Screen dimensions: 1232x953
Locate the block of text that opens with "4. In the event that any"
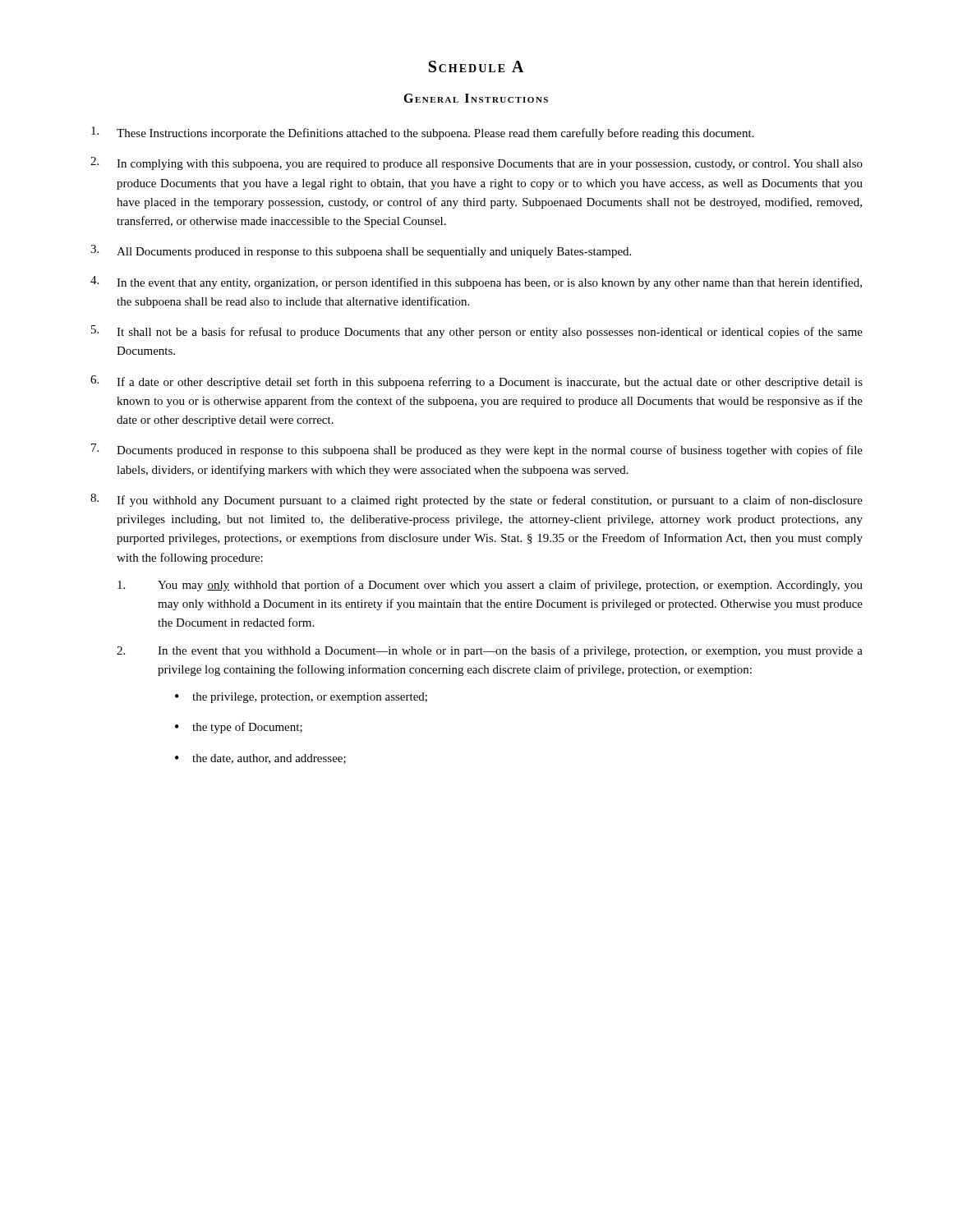point(476,292)
